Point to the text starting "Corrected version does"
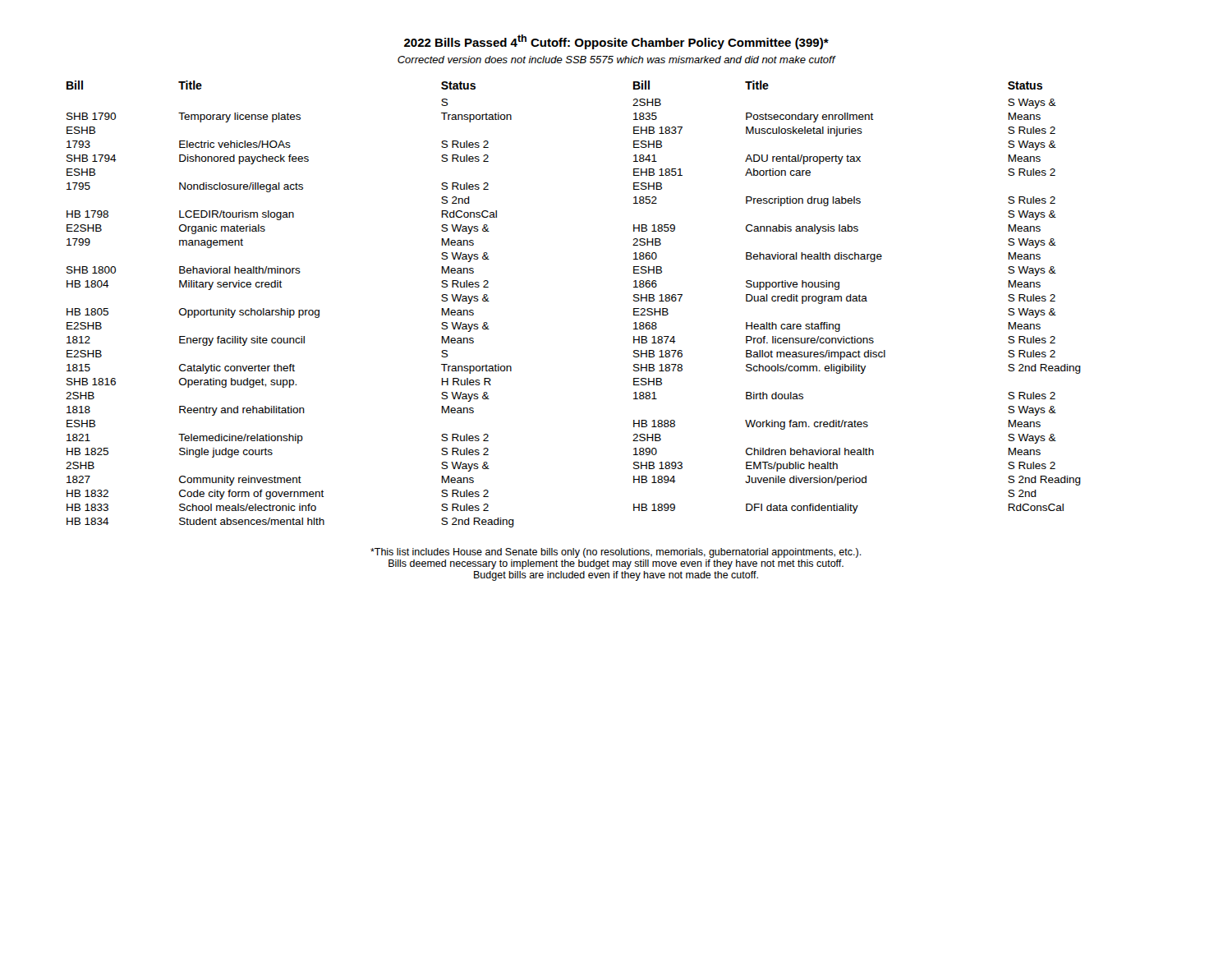Image resolution: width=1232 pixels, height=953 pixels. point(616,60)
